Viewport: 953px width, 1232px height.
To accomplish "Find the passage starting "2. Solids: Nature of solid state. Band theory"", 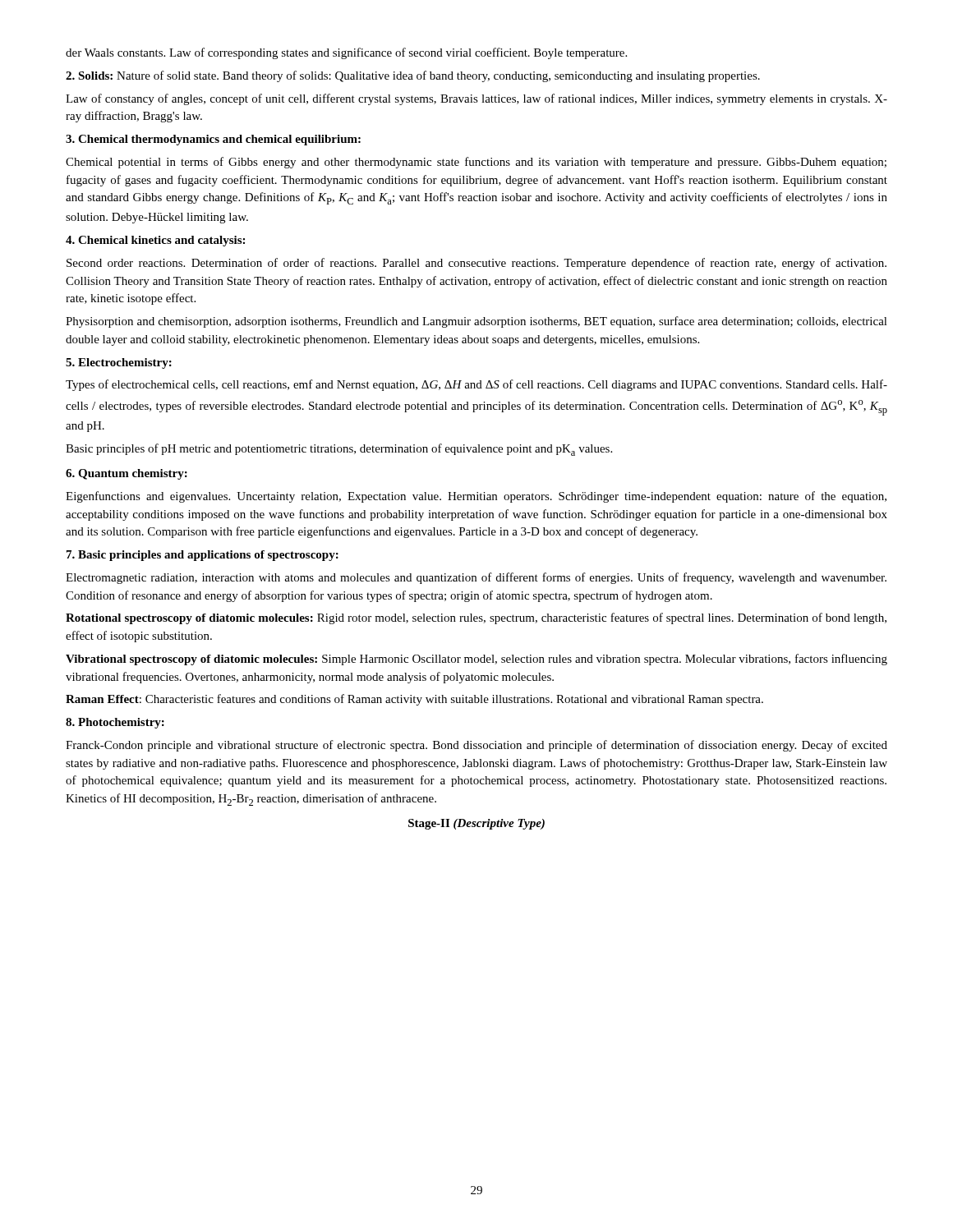I will coord(476,76).
